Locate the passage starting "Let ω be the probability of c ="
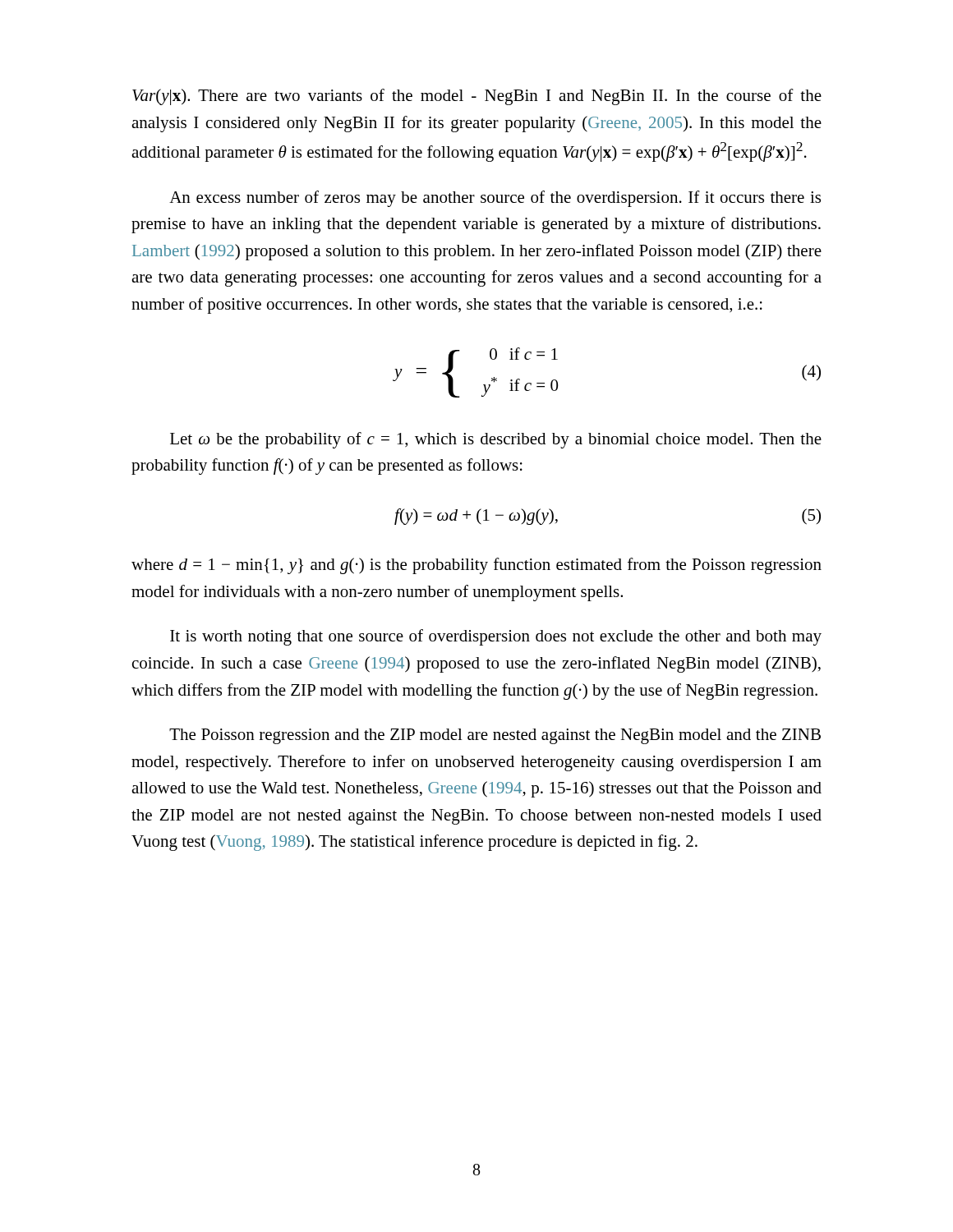 point(476,452)
